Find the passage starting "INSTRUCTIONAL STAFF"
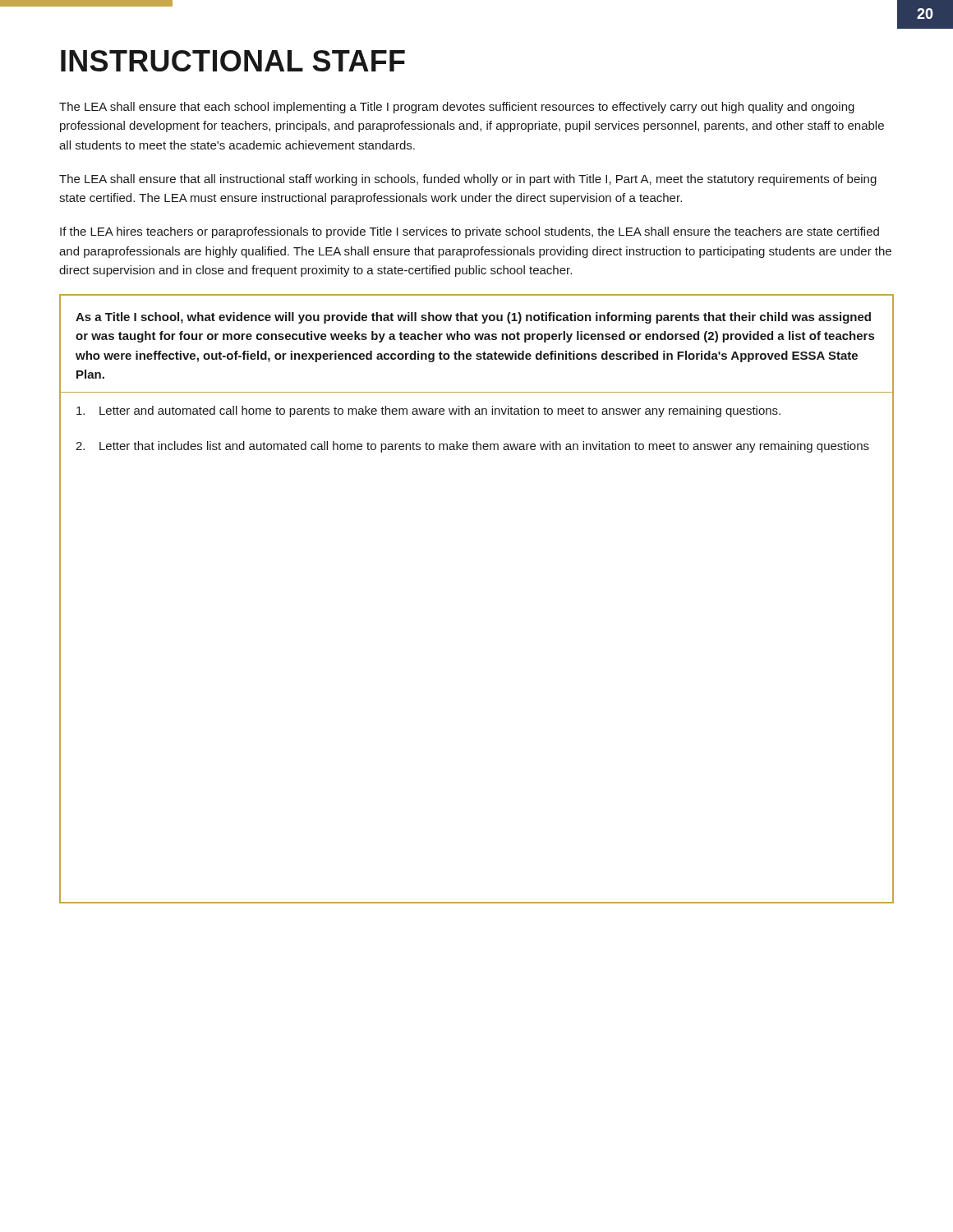Viewport: 953px width, 1232px height. coord(233,61)
